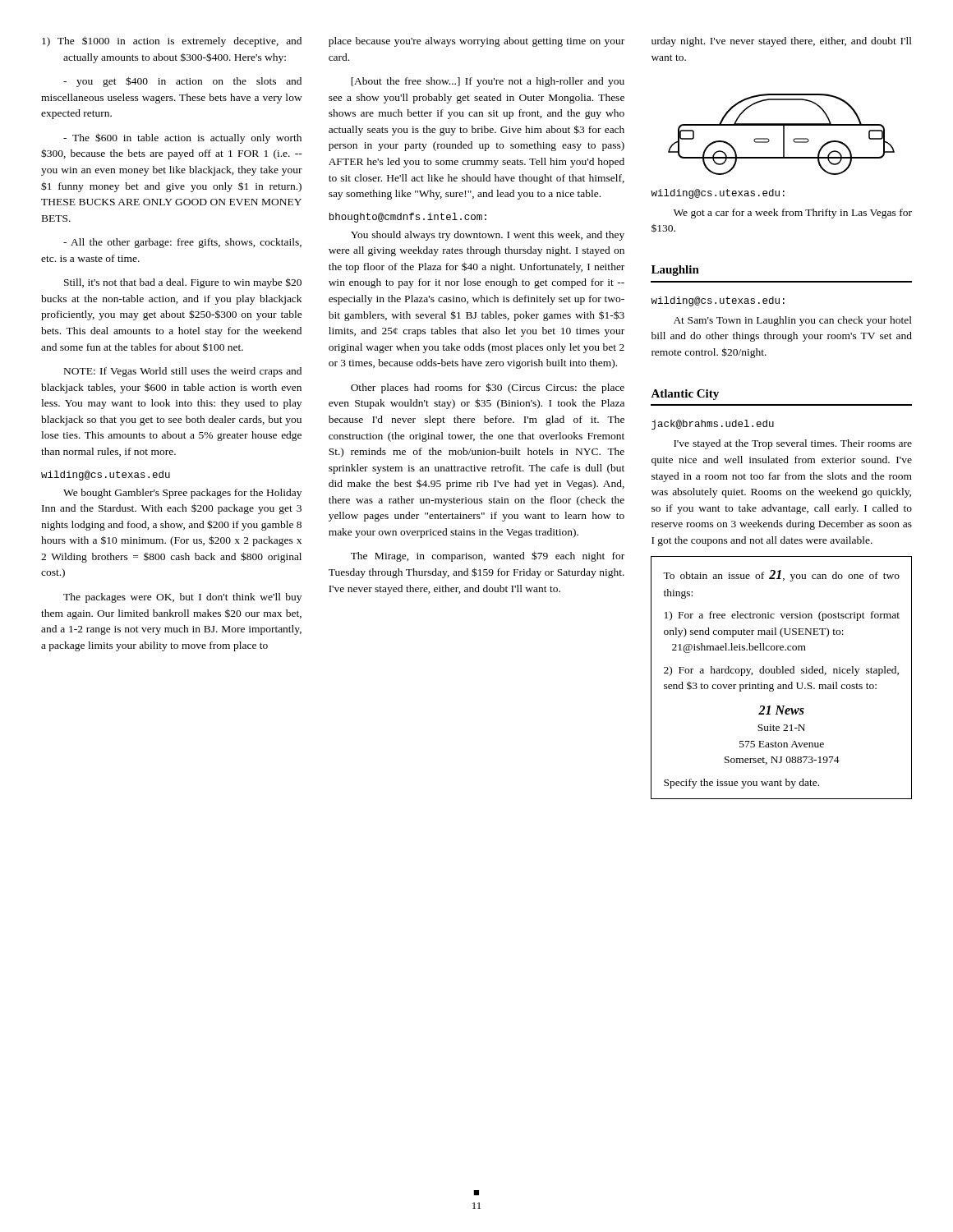Viewport: 953px width, 1232px height.
Task: Click where it says "Atlantic City"
Action: (x=781, y=395)
